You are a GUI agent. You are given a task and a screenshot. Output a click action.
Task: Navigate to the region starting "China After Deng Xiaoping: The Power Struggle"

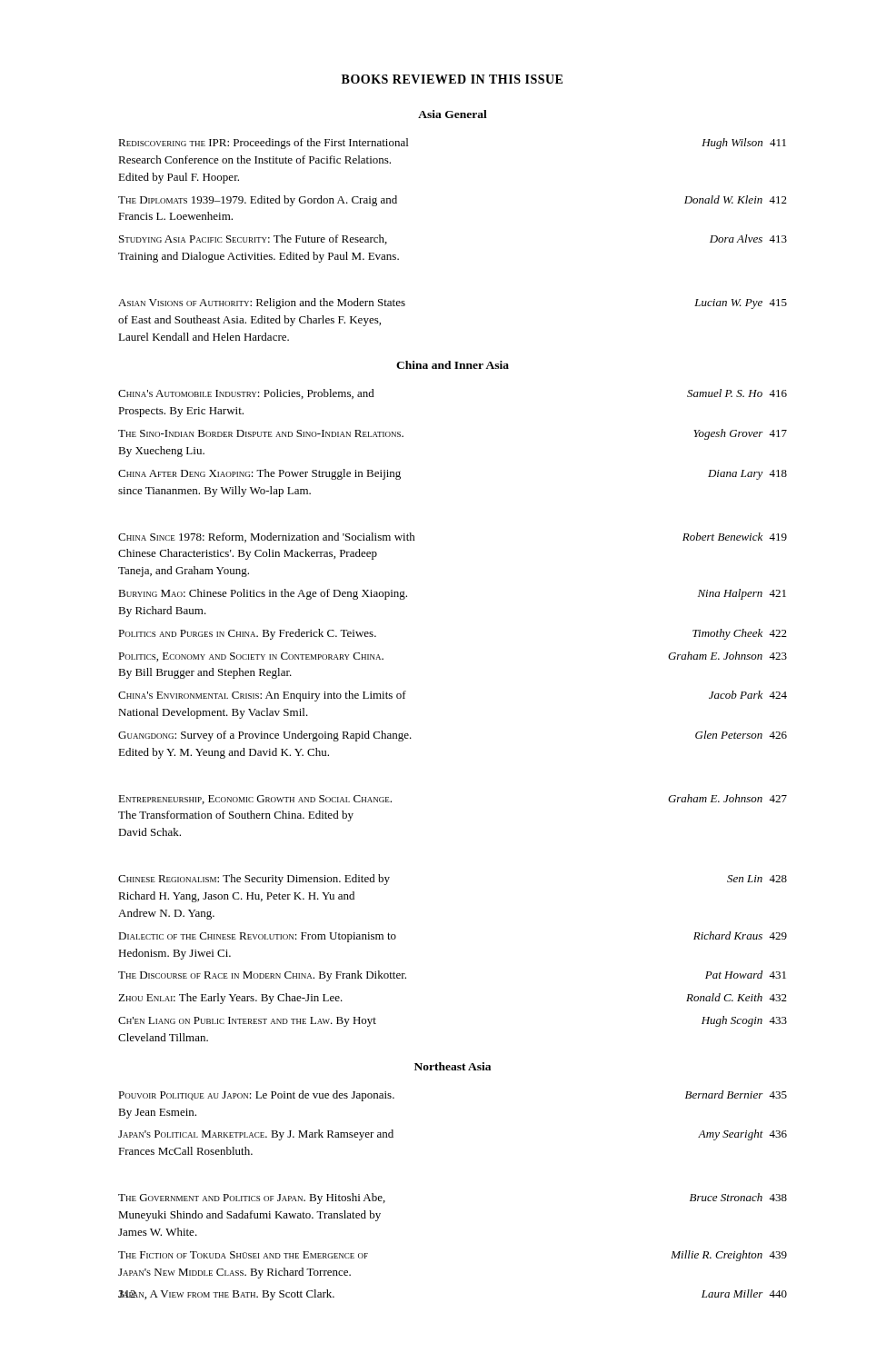(266, 474)
